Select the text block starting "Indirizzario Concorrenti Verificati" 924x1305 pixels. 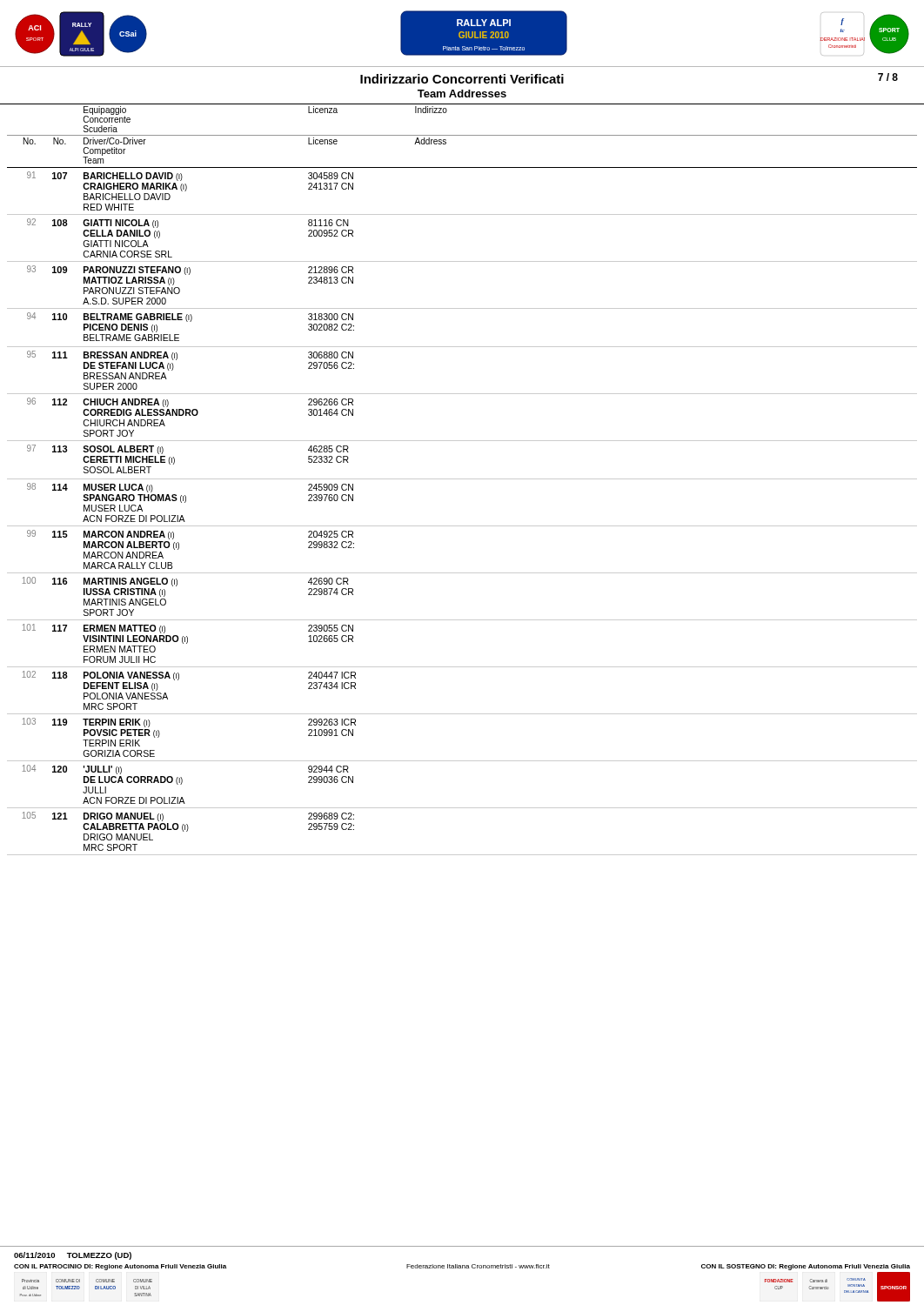point(462,79)
